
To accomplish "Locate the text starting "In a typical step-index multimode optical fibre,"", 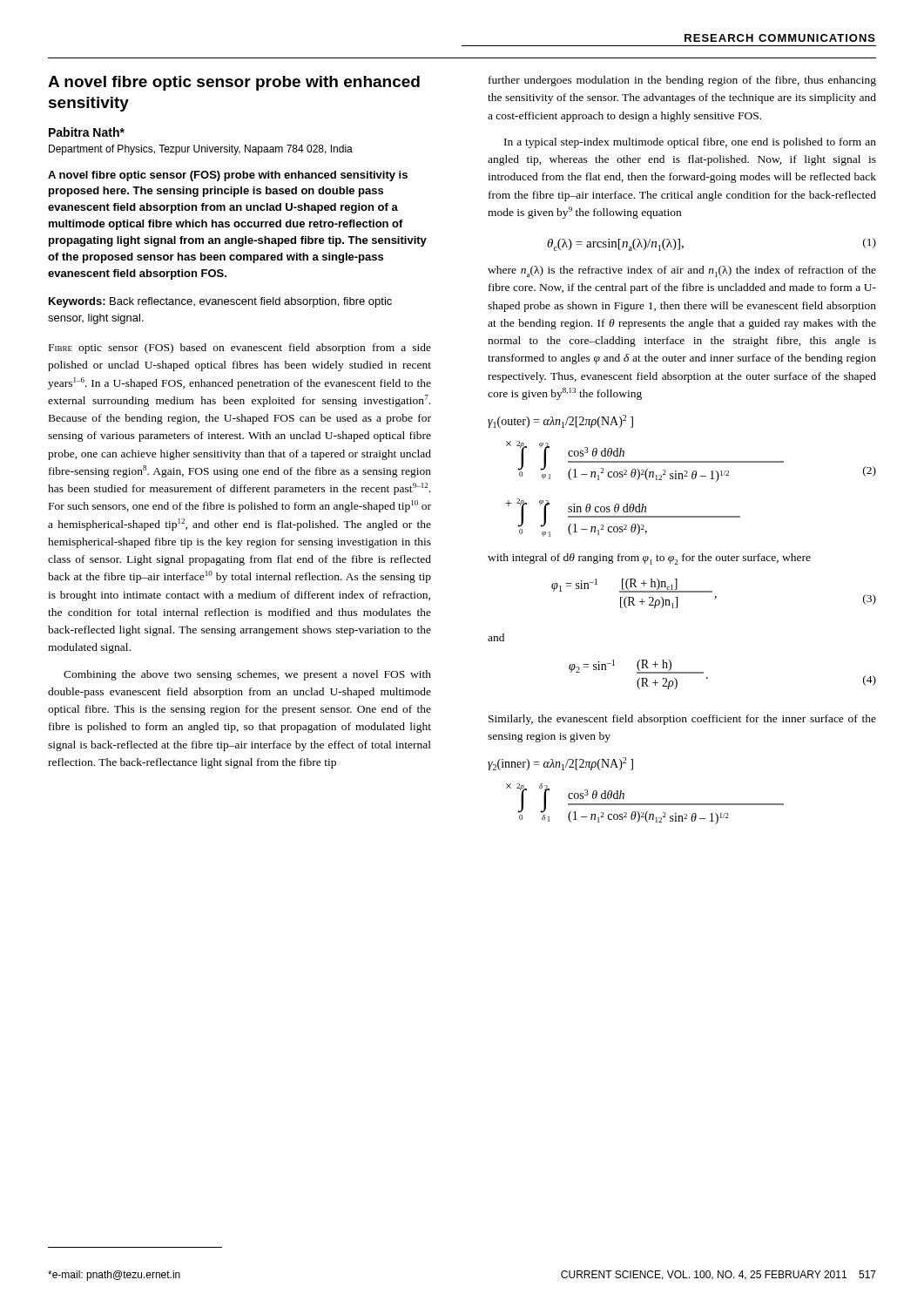I will [x=682, y=177].
